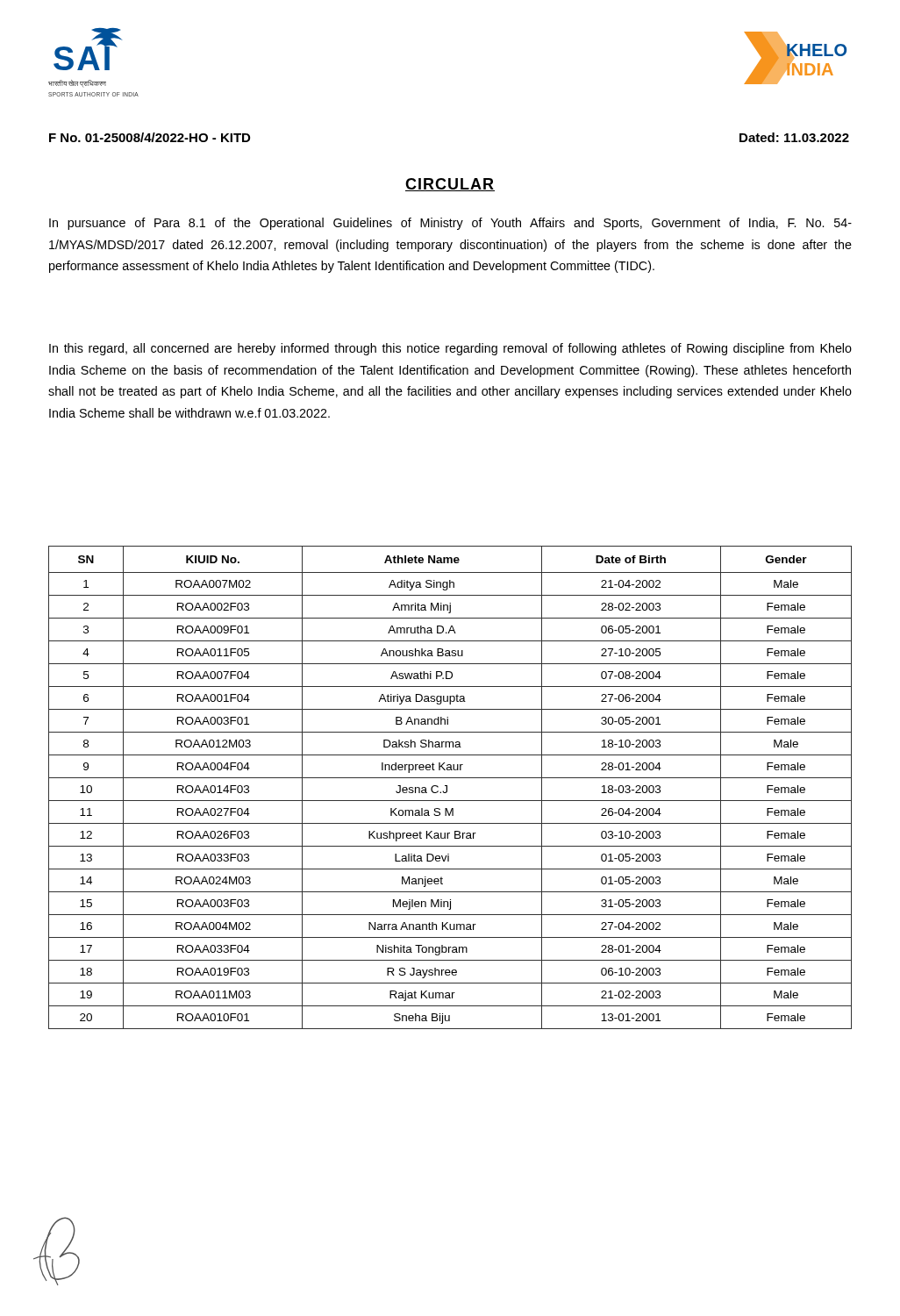Click on the text block containing "In pursuance of"

(450, 244)
